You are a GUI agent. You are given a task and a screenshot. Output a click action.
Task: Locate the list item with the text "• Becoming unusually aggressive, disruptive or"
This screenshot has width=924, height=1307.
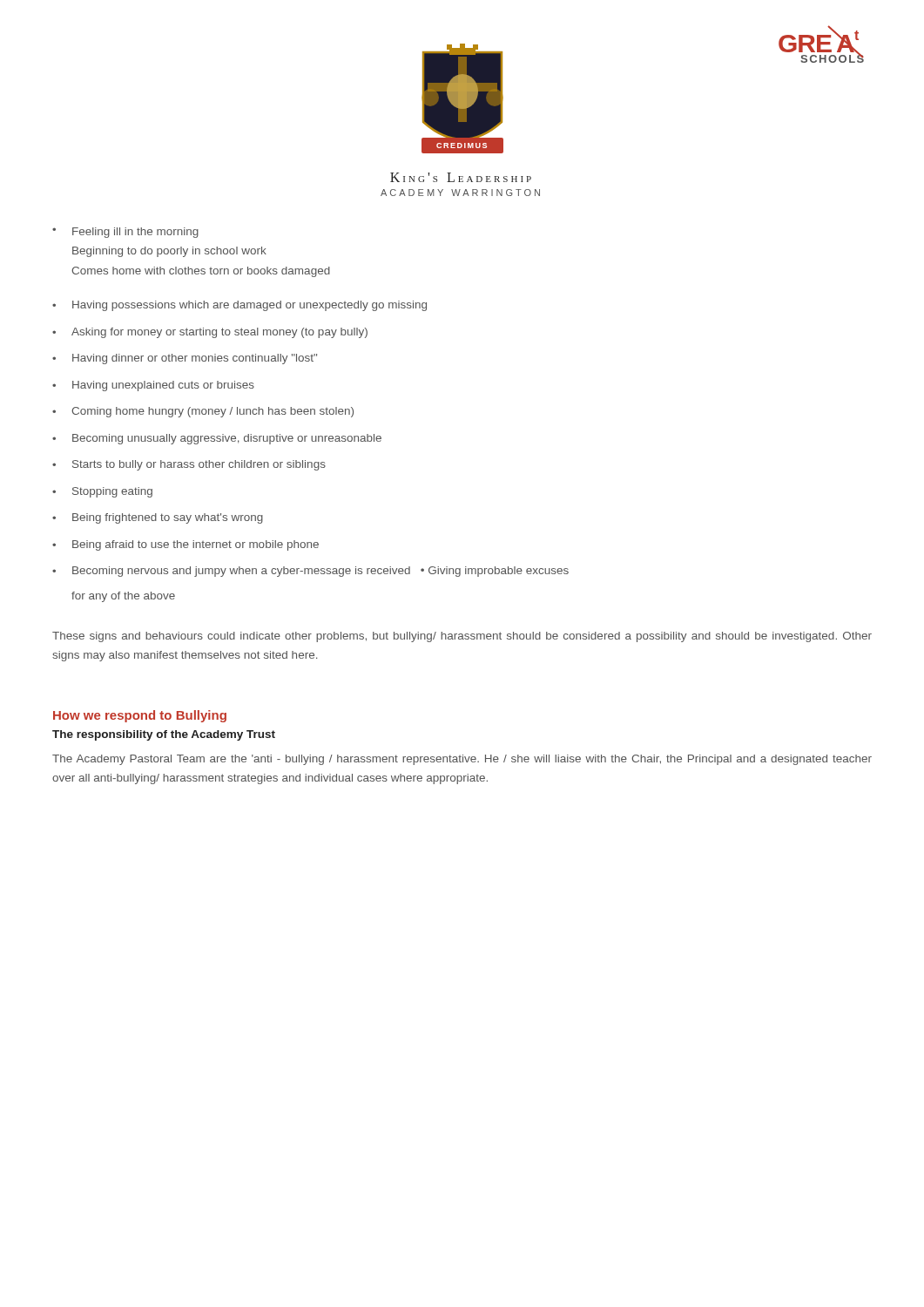(217, 438)
